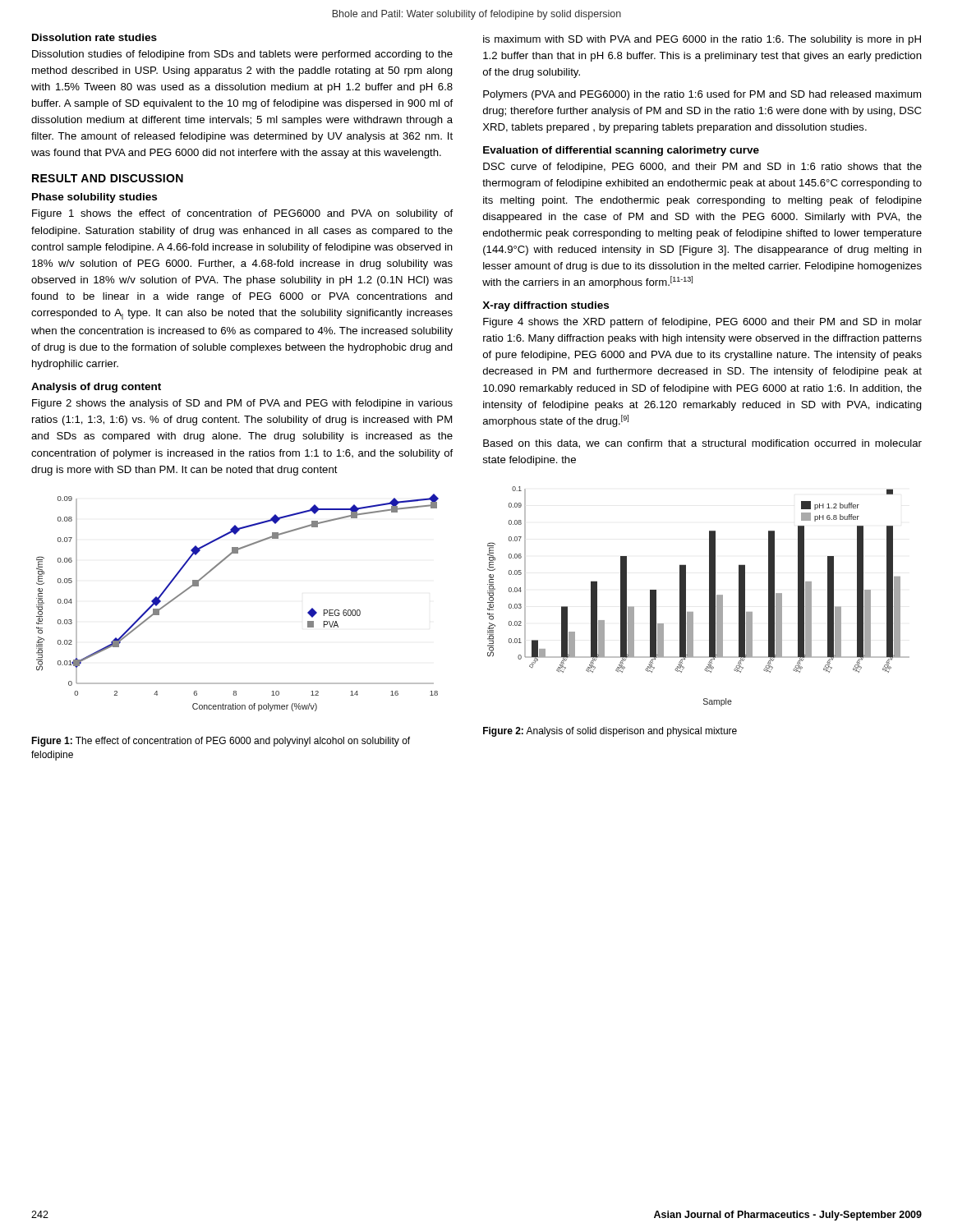
Task: Where is the passage that starts "Figure 4 shows the XRD pattern"?
Action: coord(702,371)
